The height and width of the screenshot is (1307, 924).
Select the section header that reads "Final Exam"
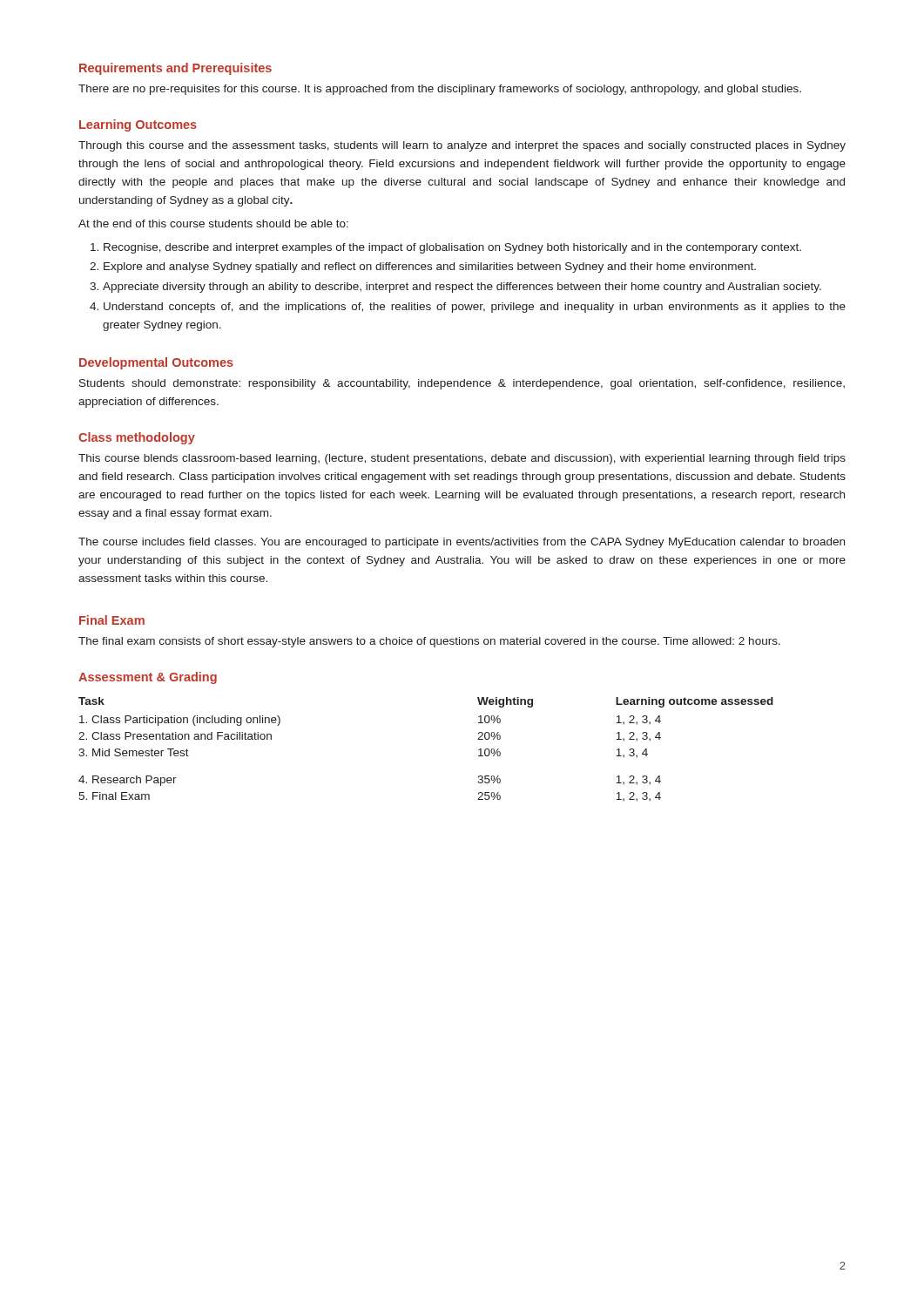click(x=112, y=621)
